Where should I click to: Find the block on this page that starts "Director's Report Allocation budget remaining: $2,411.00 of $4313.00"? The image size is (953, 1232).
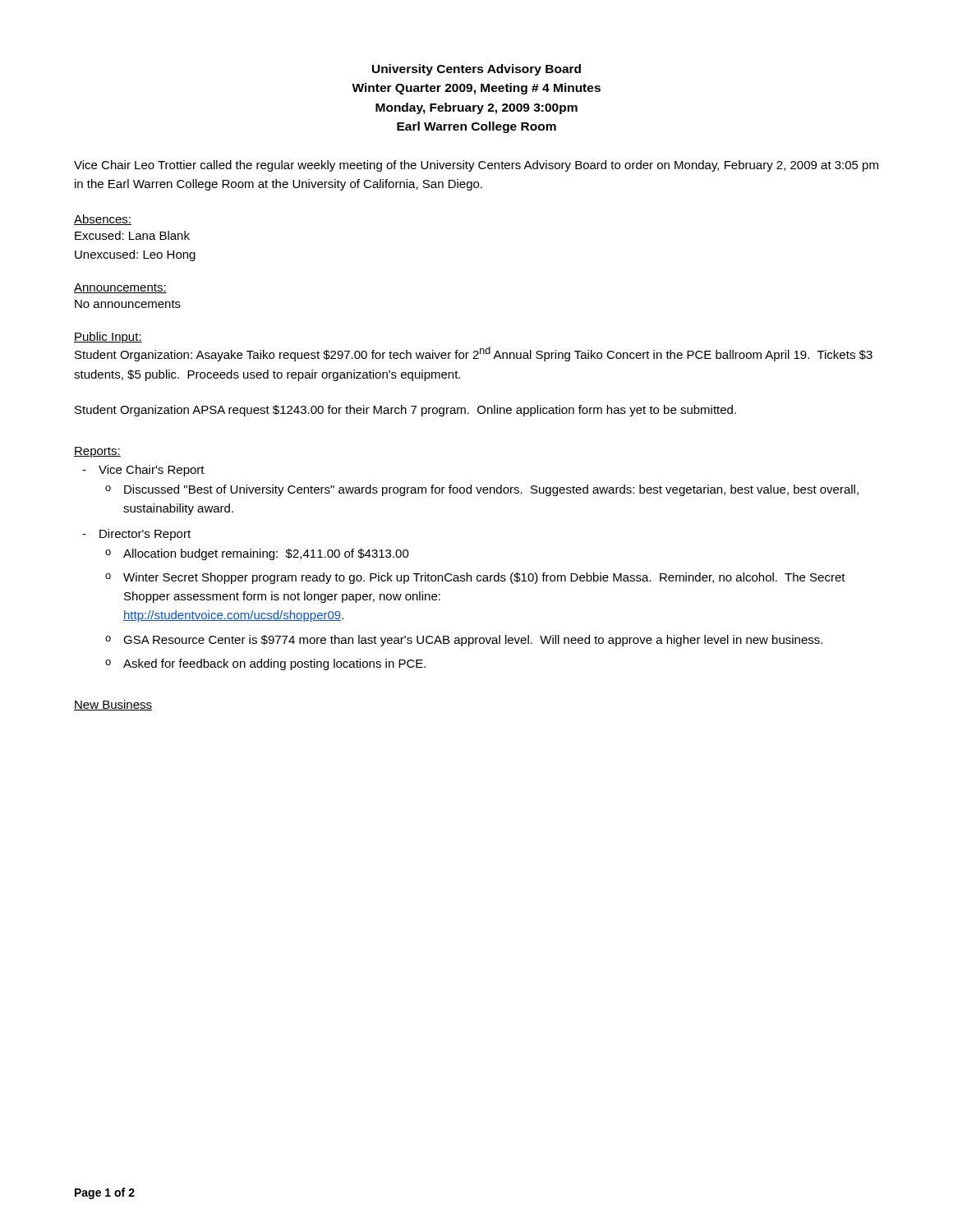tap(145, 535)
